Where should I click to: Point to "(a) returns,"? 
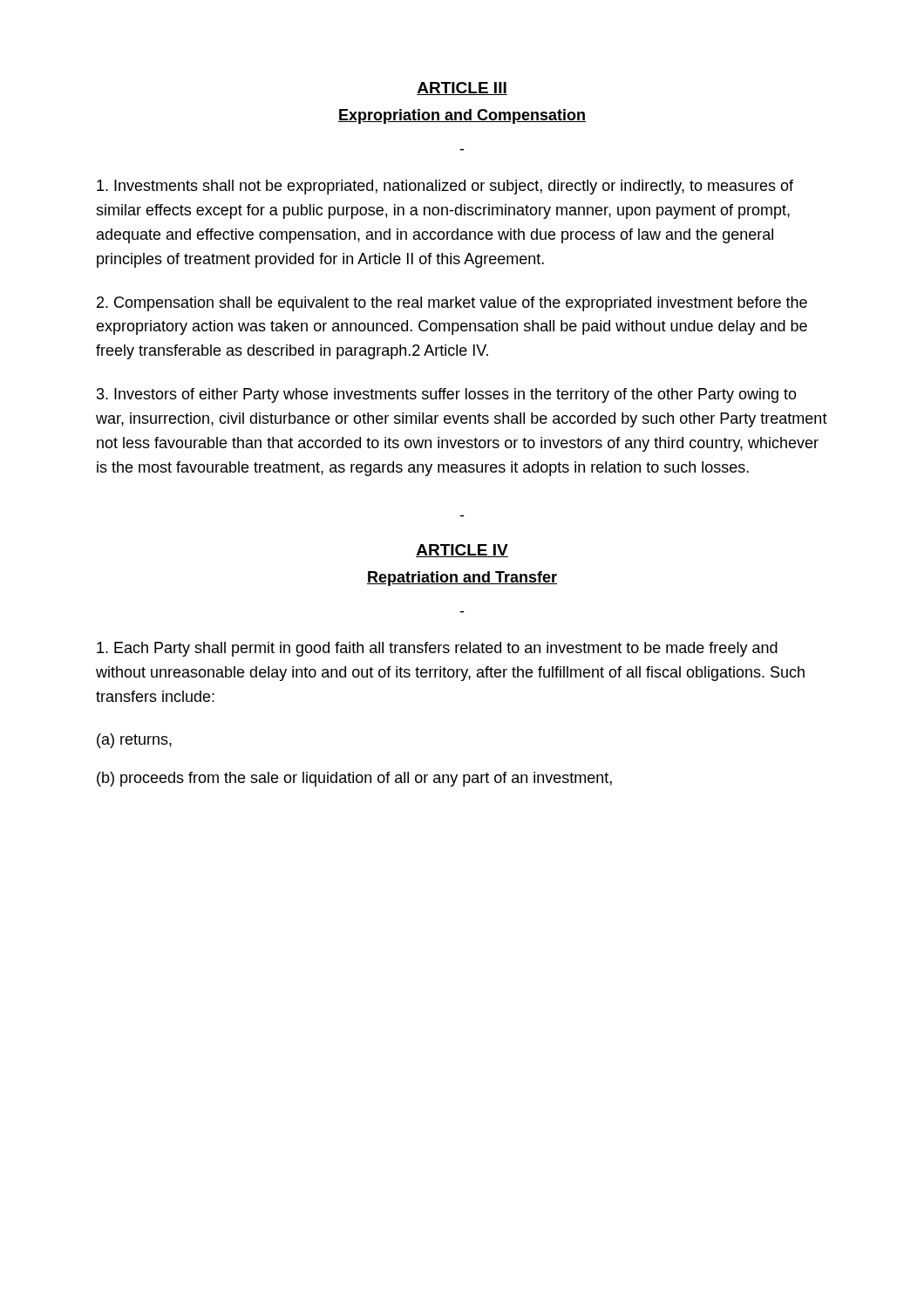(x=134, y=740)
